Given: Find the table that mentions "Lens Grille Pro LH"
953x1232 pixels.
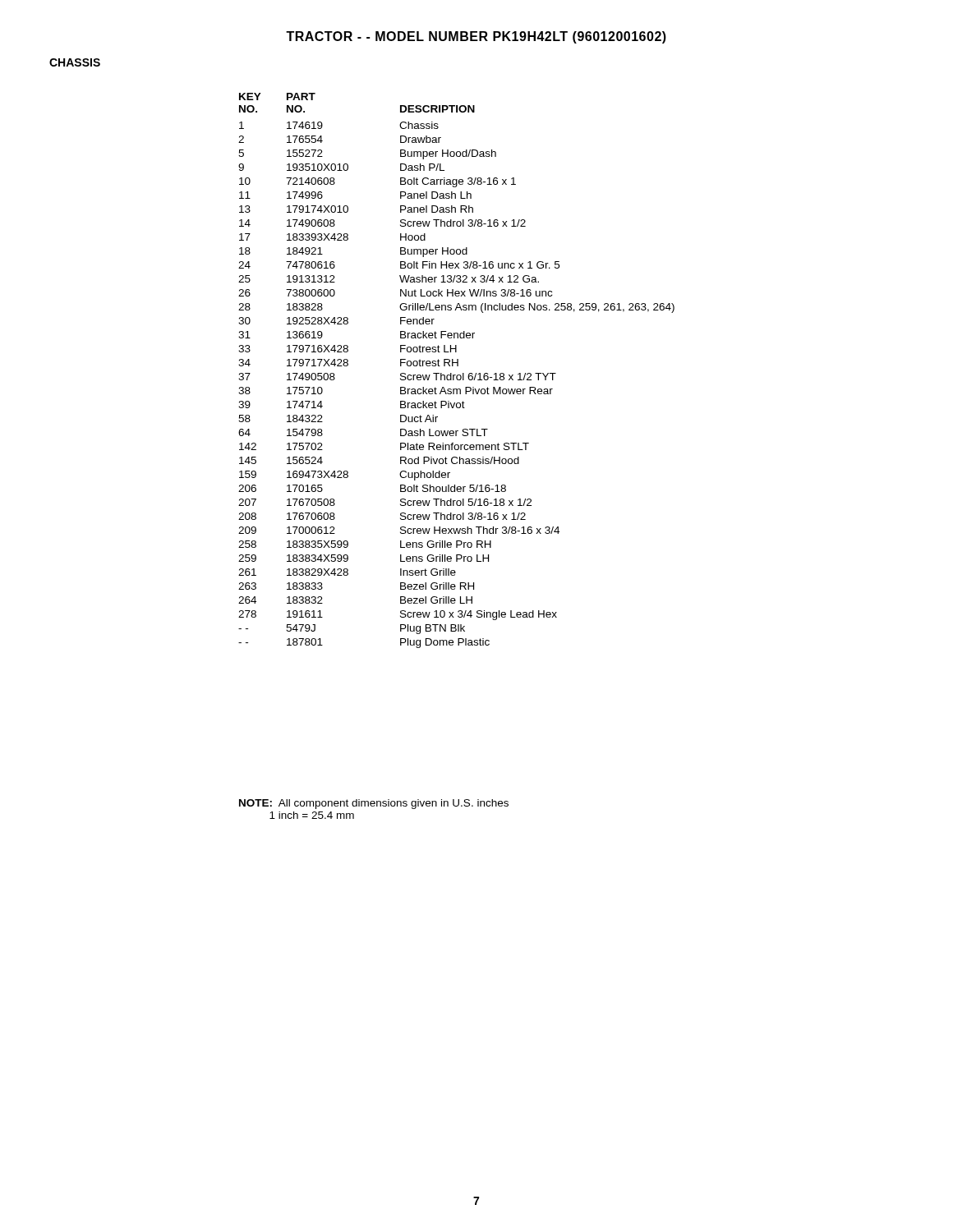Looking at the screenshot, I should (464, 370).
